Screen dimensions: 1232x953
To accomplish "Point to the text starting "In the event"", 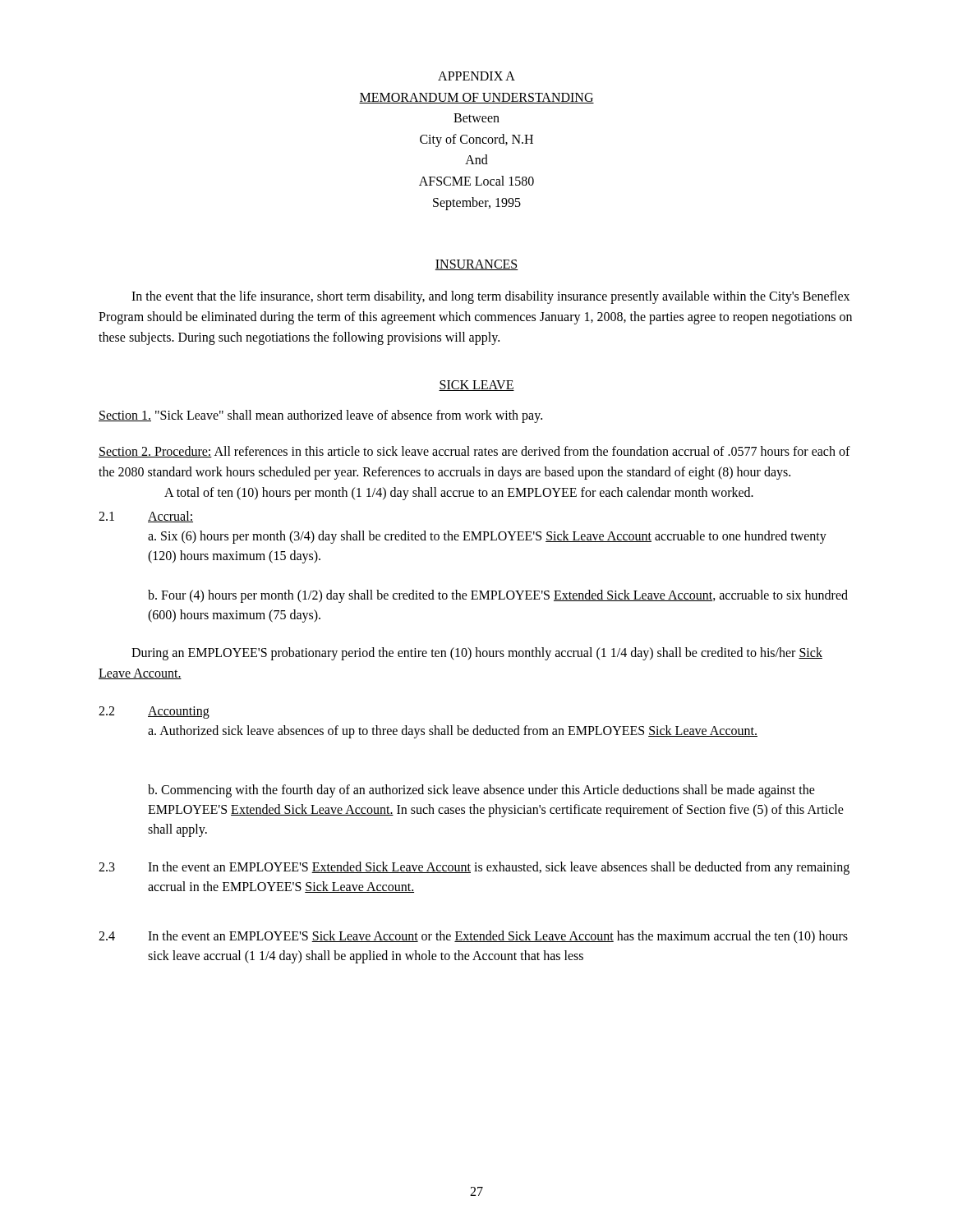I will 475,317.
